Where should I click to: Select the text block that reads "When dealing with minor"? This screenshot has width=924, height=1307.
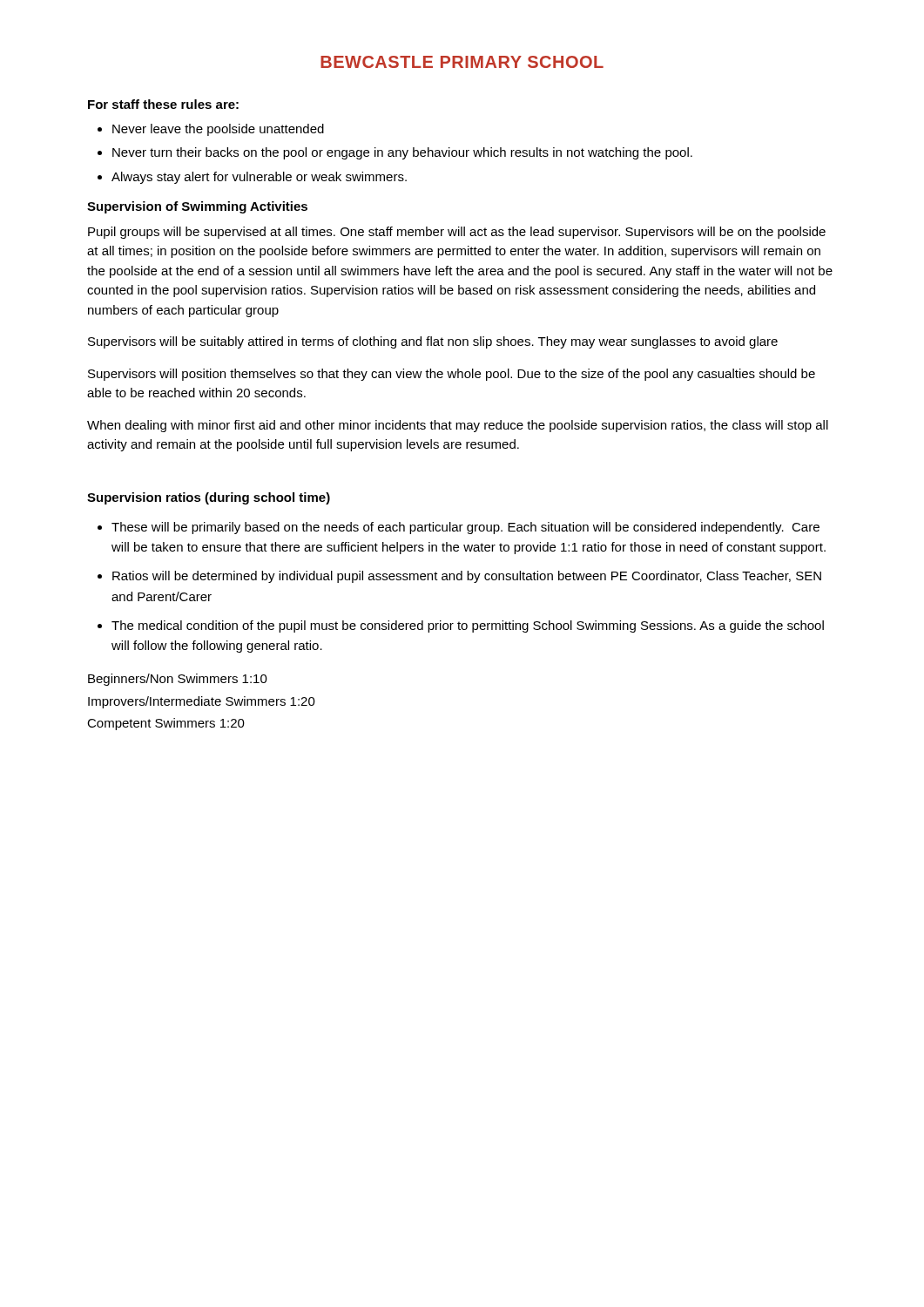click(458, 434)
